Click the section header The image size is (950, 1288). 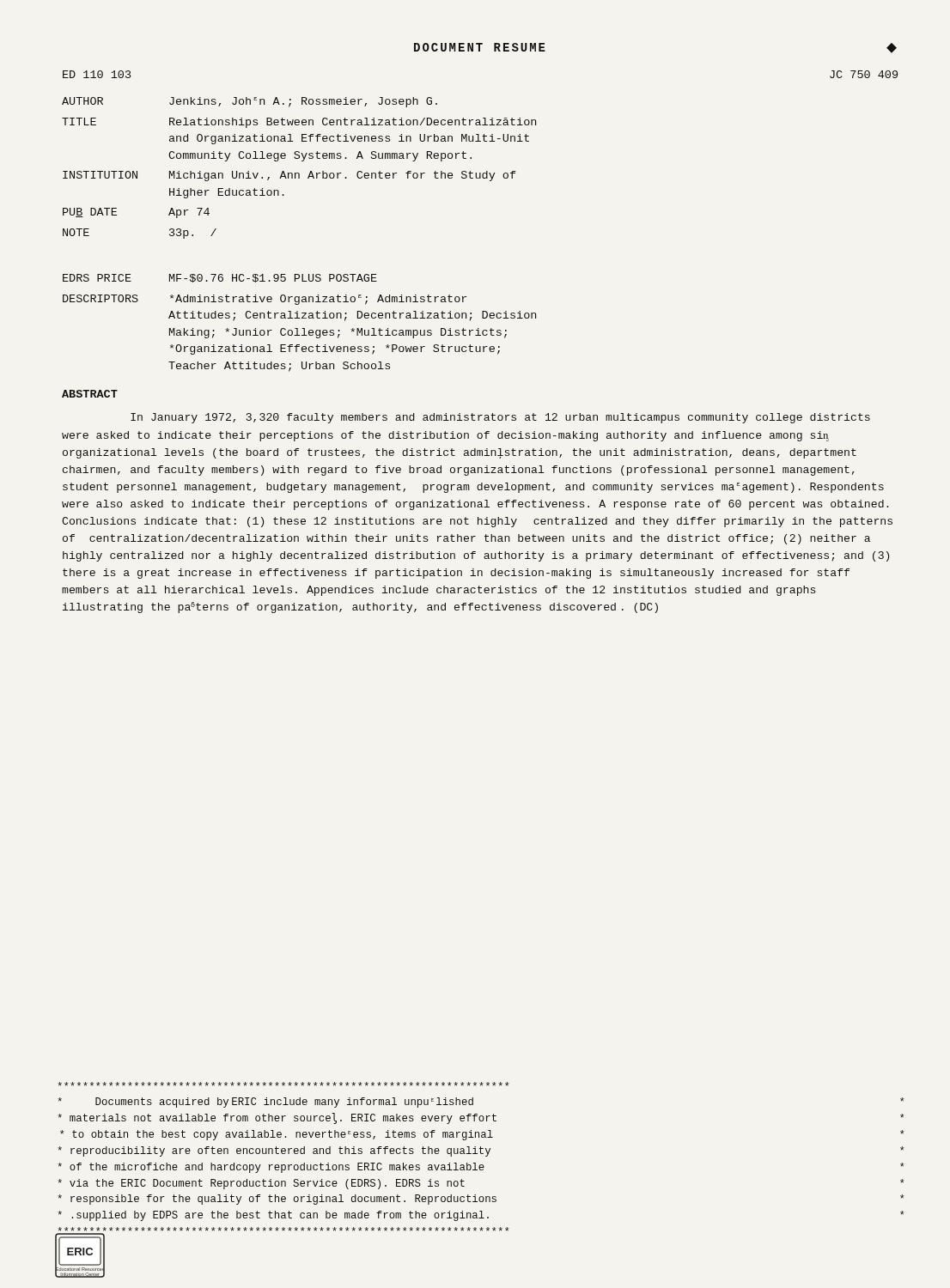90,395
